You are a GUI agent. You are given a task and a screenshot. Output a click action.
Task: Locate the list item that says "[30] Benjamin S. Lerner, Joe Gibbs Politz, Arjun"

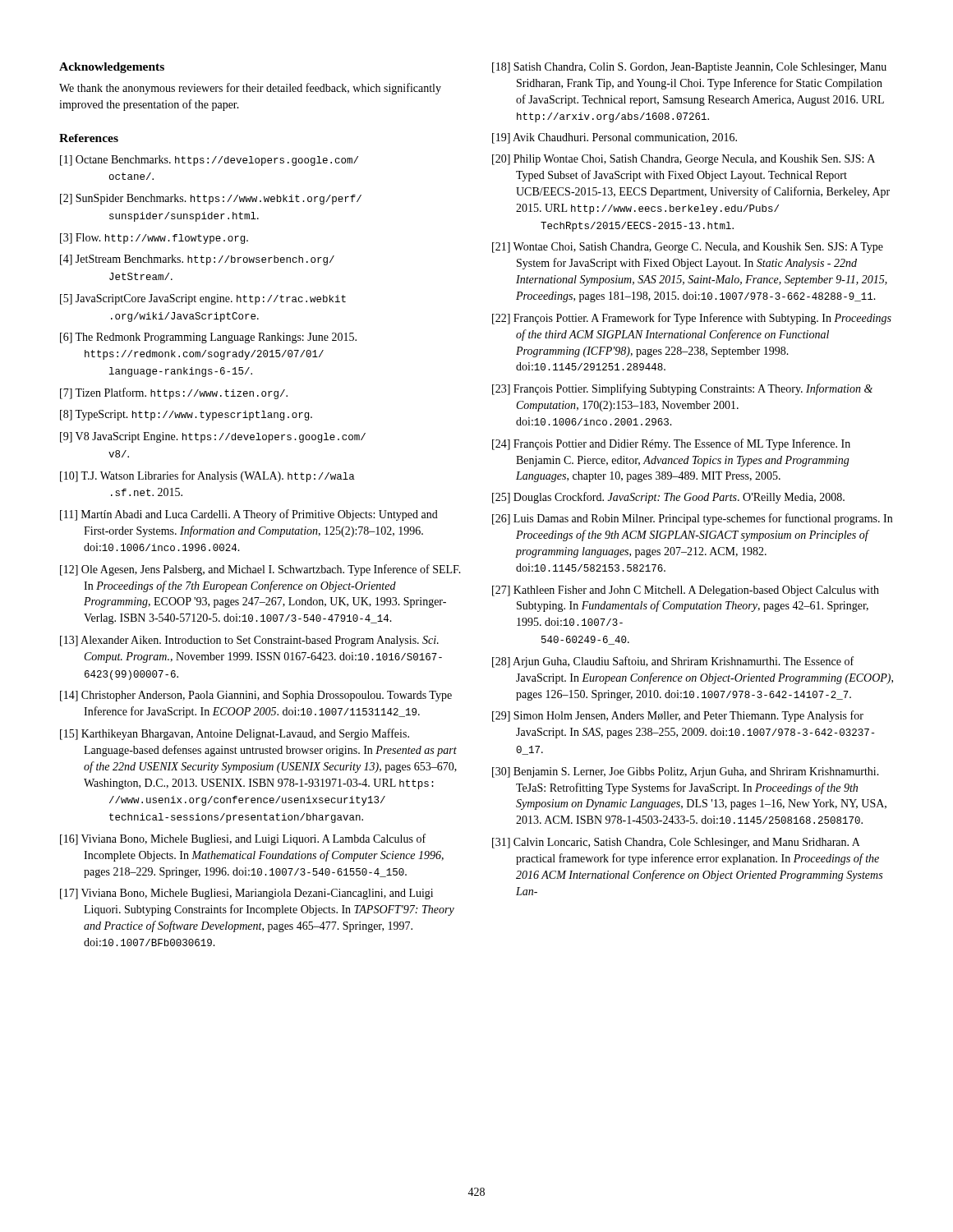click(x=689, y=796)
